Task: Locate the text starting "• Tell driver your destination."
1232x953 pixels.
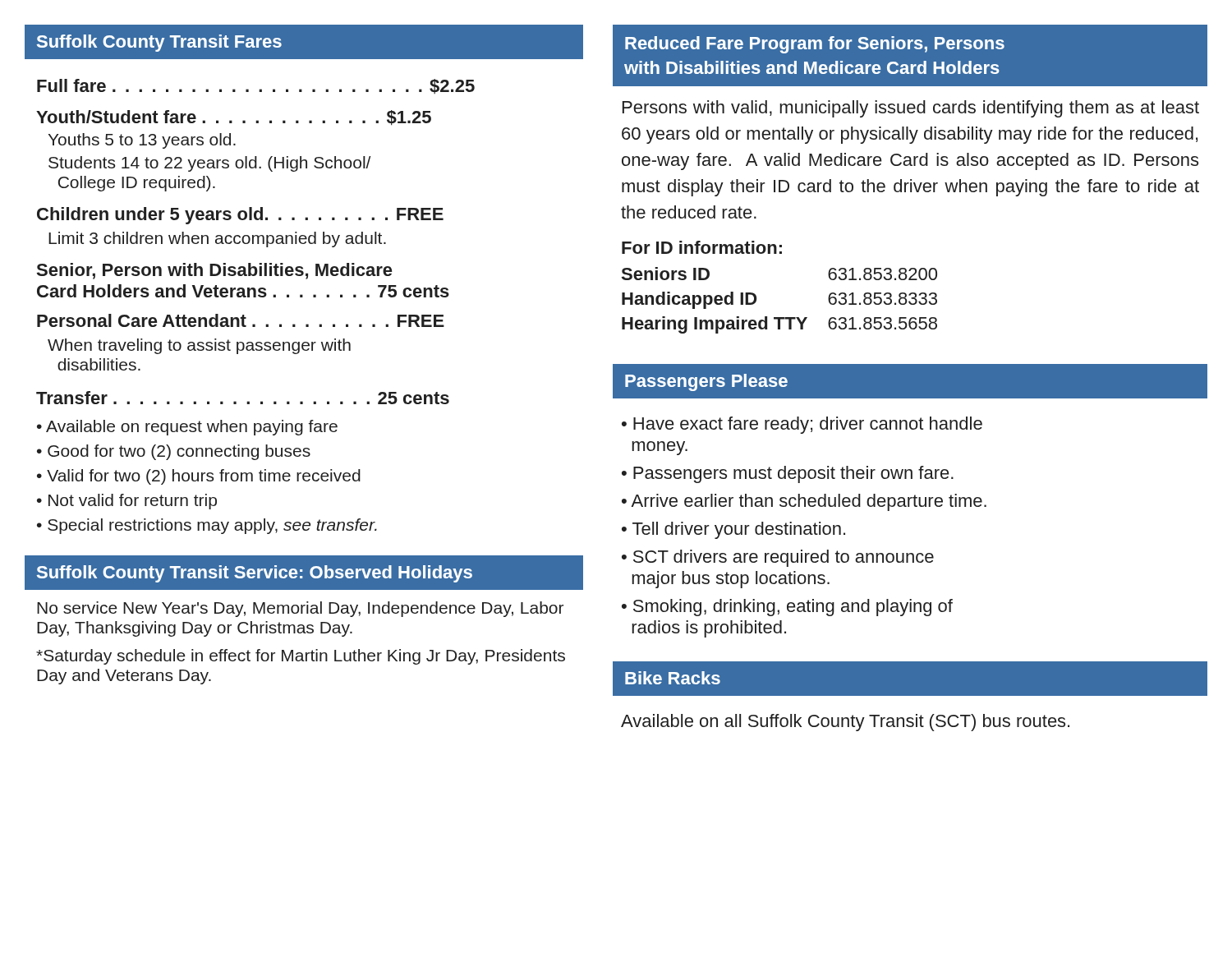Action: (x=734, y=529)
